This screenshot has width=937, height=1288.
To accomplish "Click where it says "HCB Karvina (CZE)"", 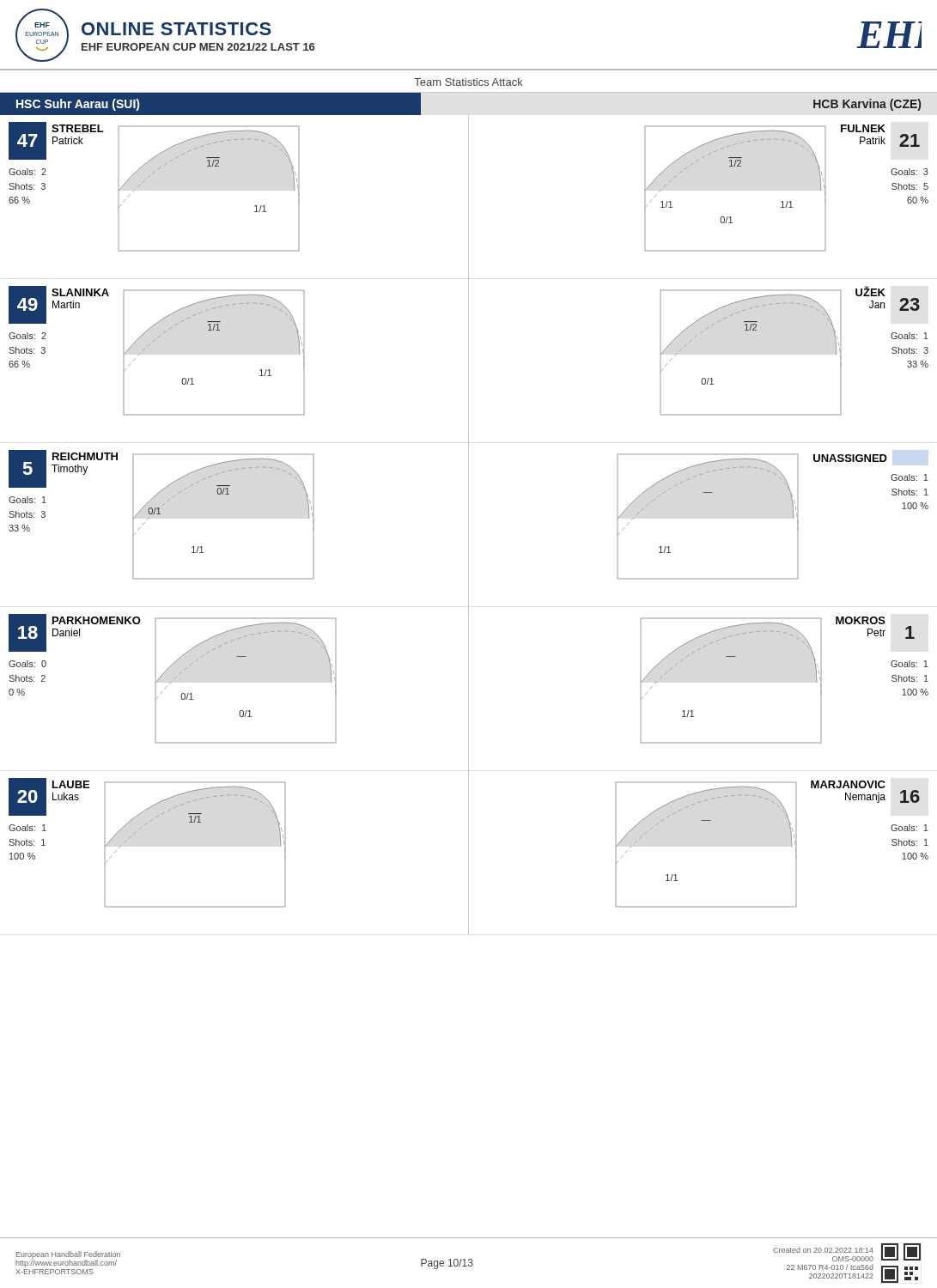I will [x=867, y=104].
